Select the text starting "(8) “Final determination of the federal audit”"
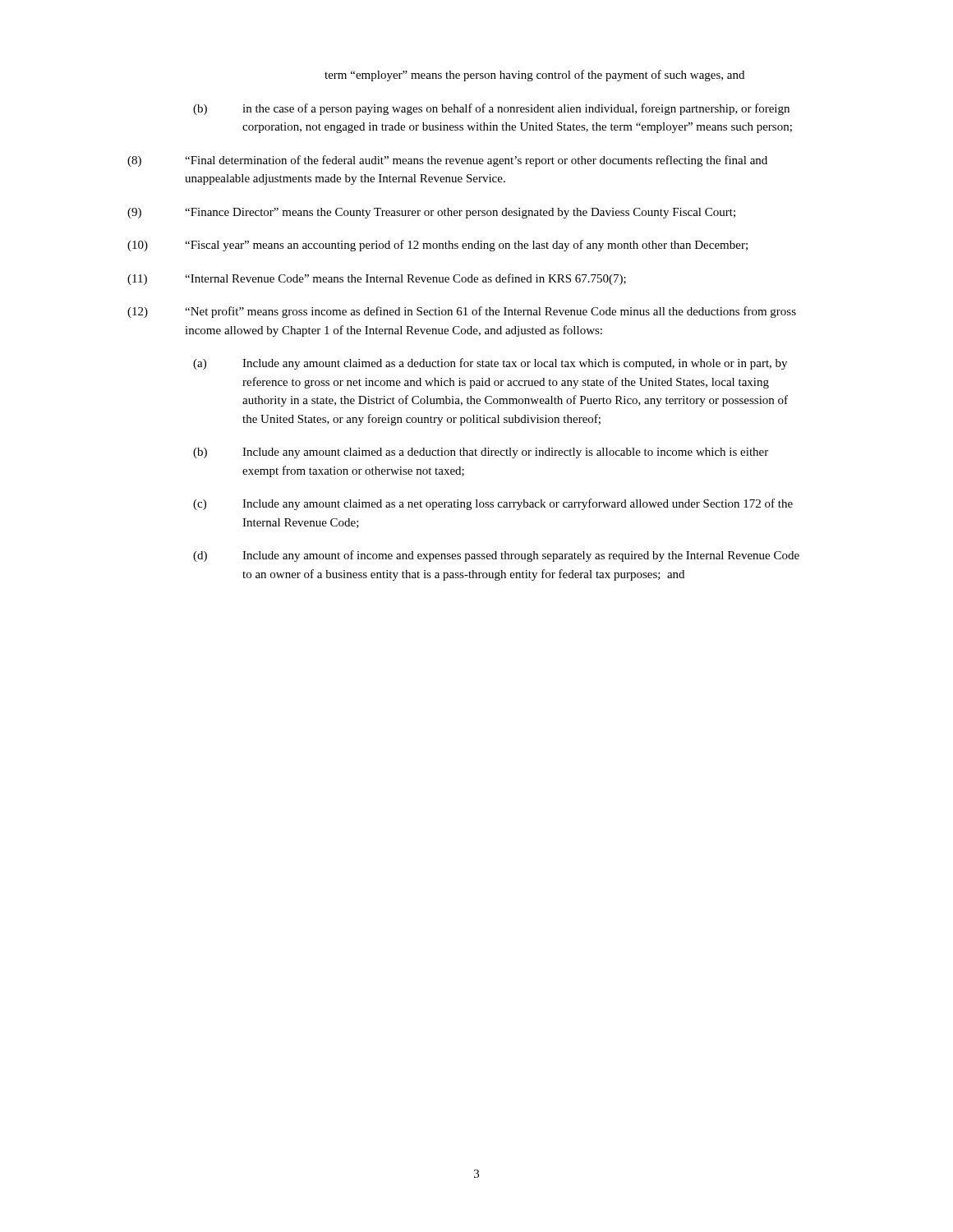 pyautogui.click(x=464, y=169)
